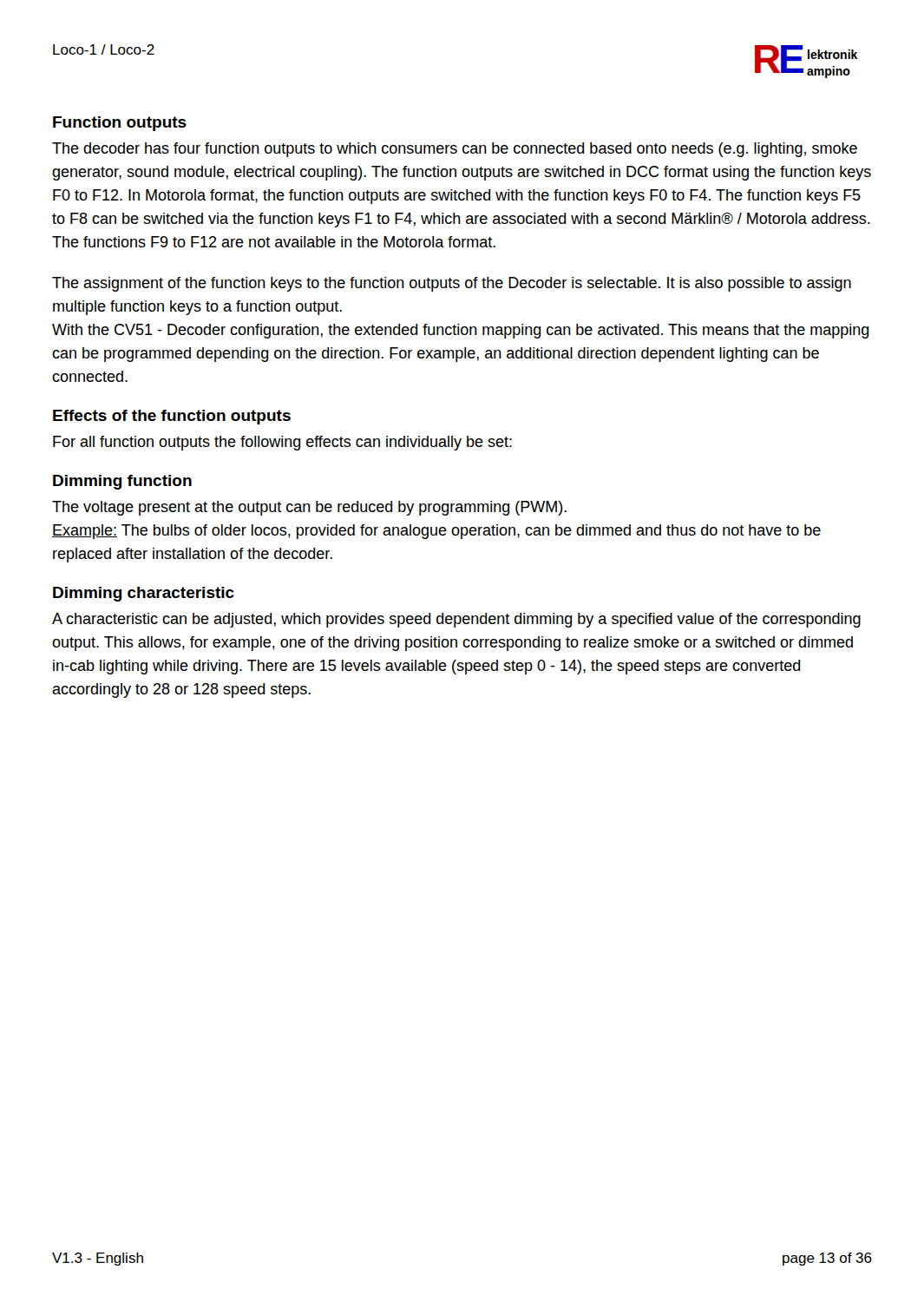Screen dimensions: 1302x924
Task: Find the text block that reads "The voltage present at the output can"
Action: pos(462,531)
